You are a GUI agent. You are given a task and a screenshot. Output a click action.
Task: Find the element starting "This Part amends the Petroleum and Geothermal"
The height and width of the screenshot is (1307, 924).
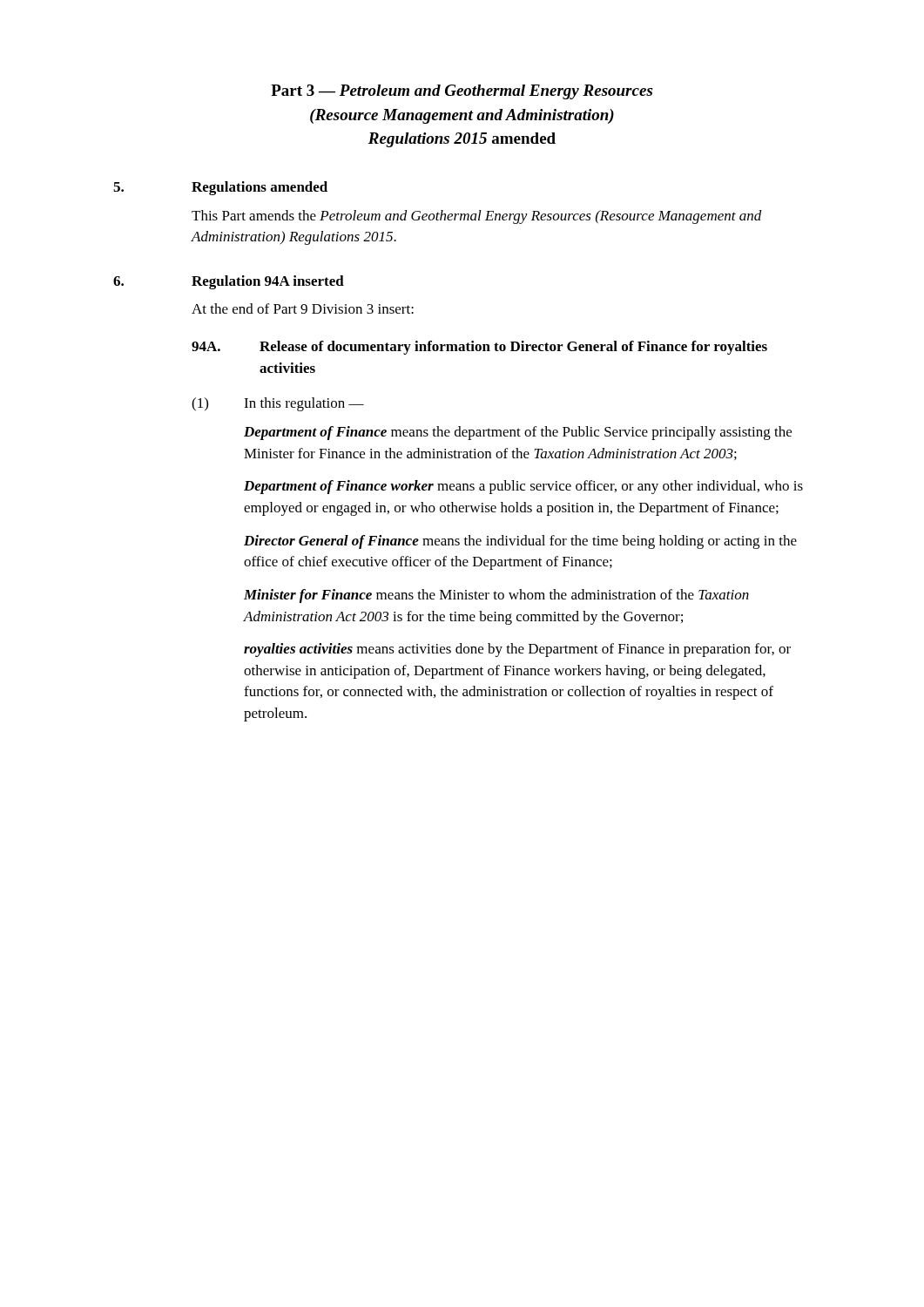click(x=501, y=227)
